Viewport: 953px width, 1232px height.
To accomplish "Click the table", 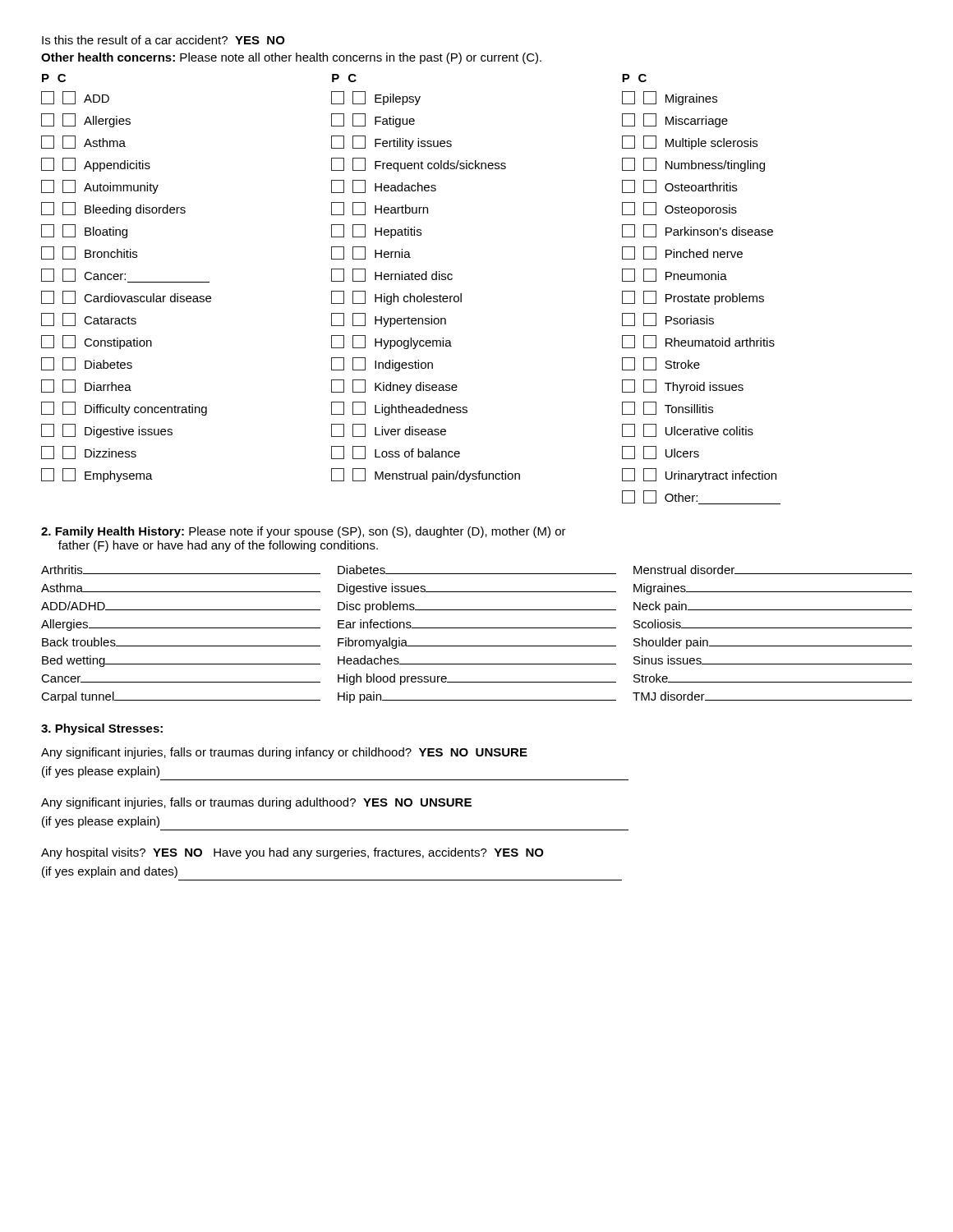I will 476,632.
